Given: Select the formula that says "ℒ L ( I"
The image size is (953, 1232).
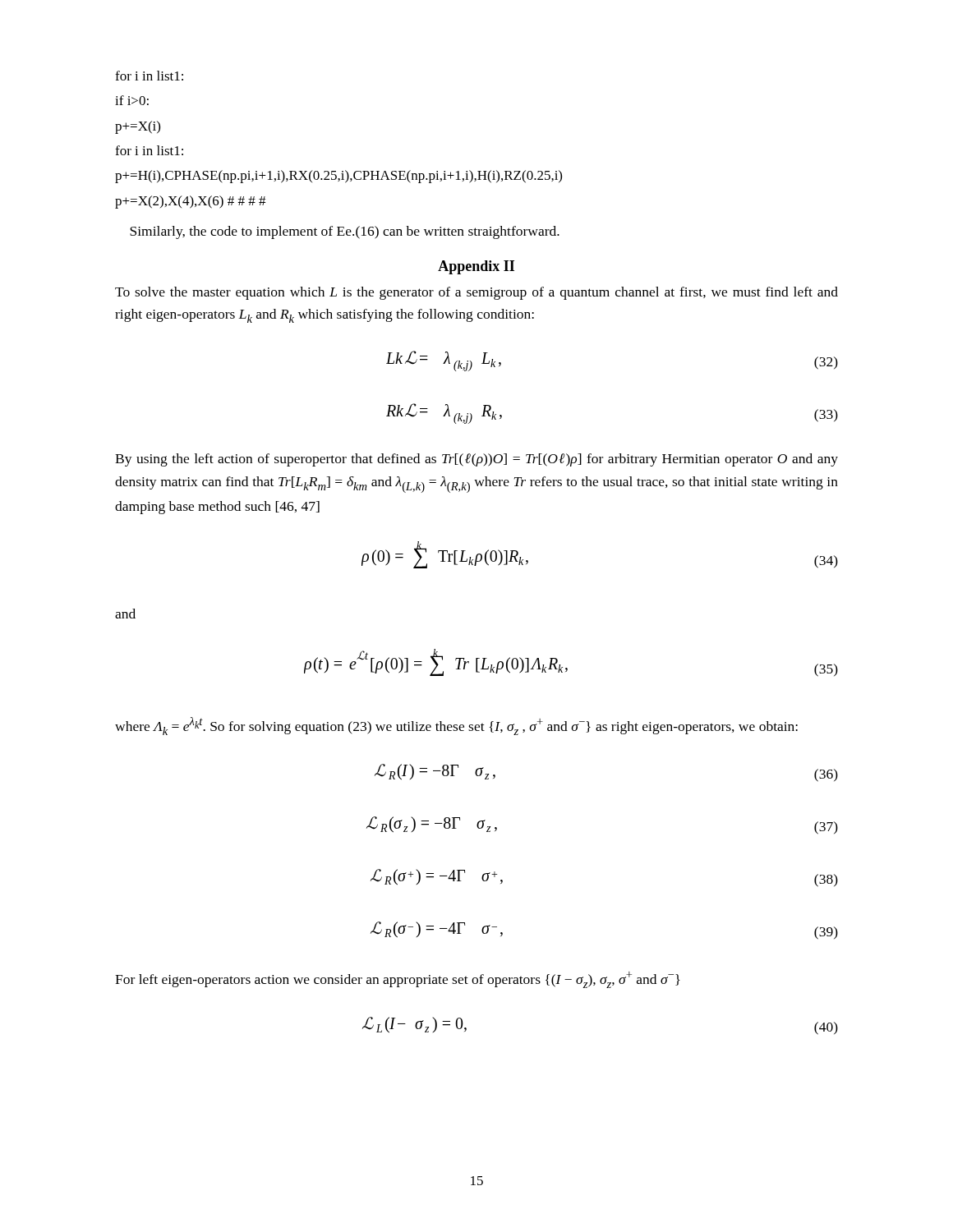Looking at the screenshot, I should (x=420, y=1026).
